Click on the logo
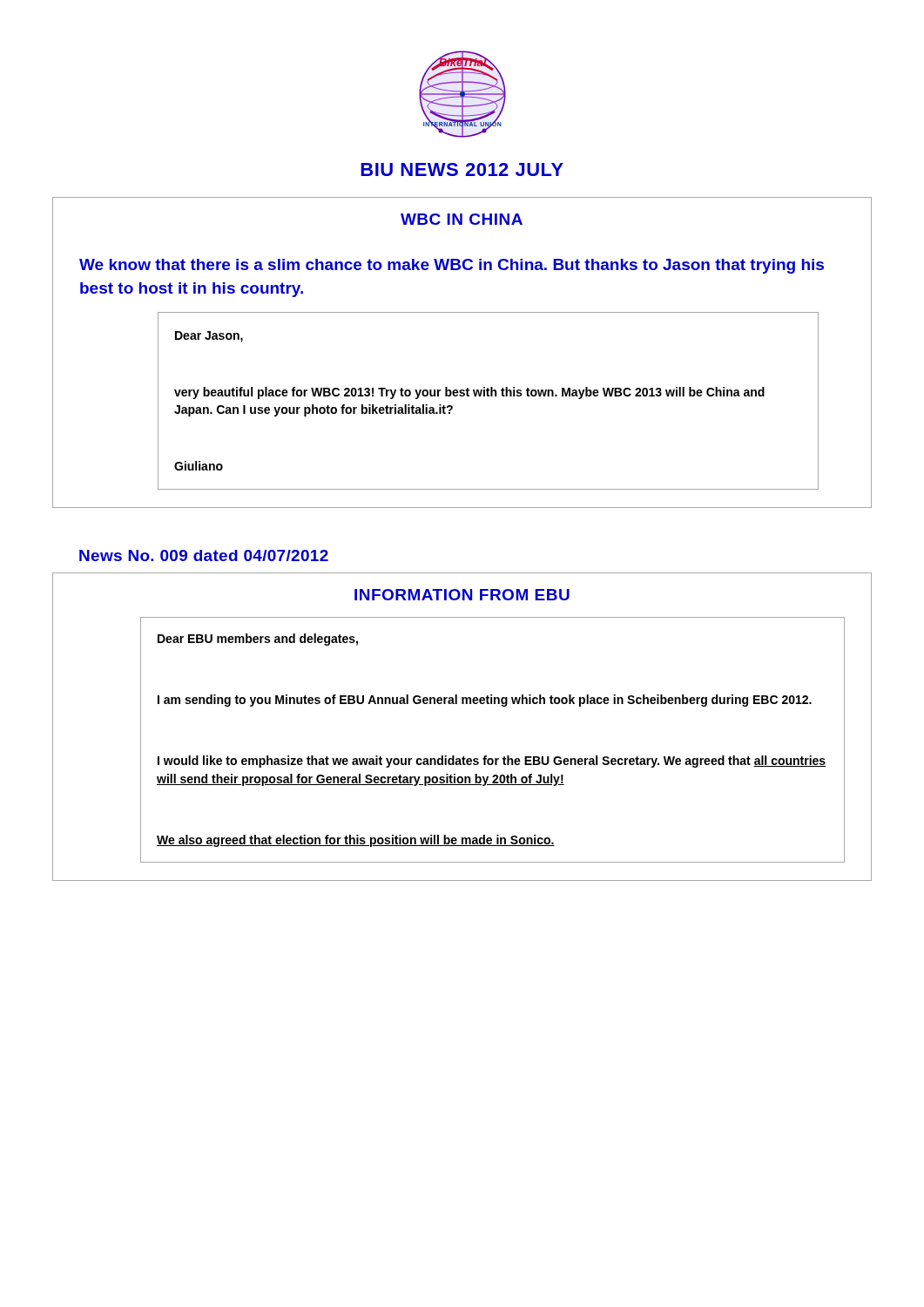Screen dimensions: 1307x924 462,93
